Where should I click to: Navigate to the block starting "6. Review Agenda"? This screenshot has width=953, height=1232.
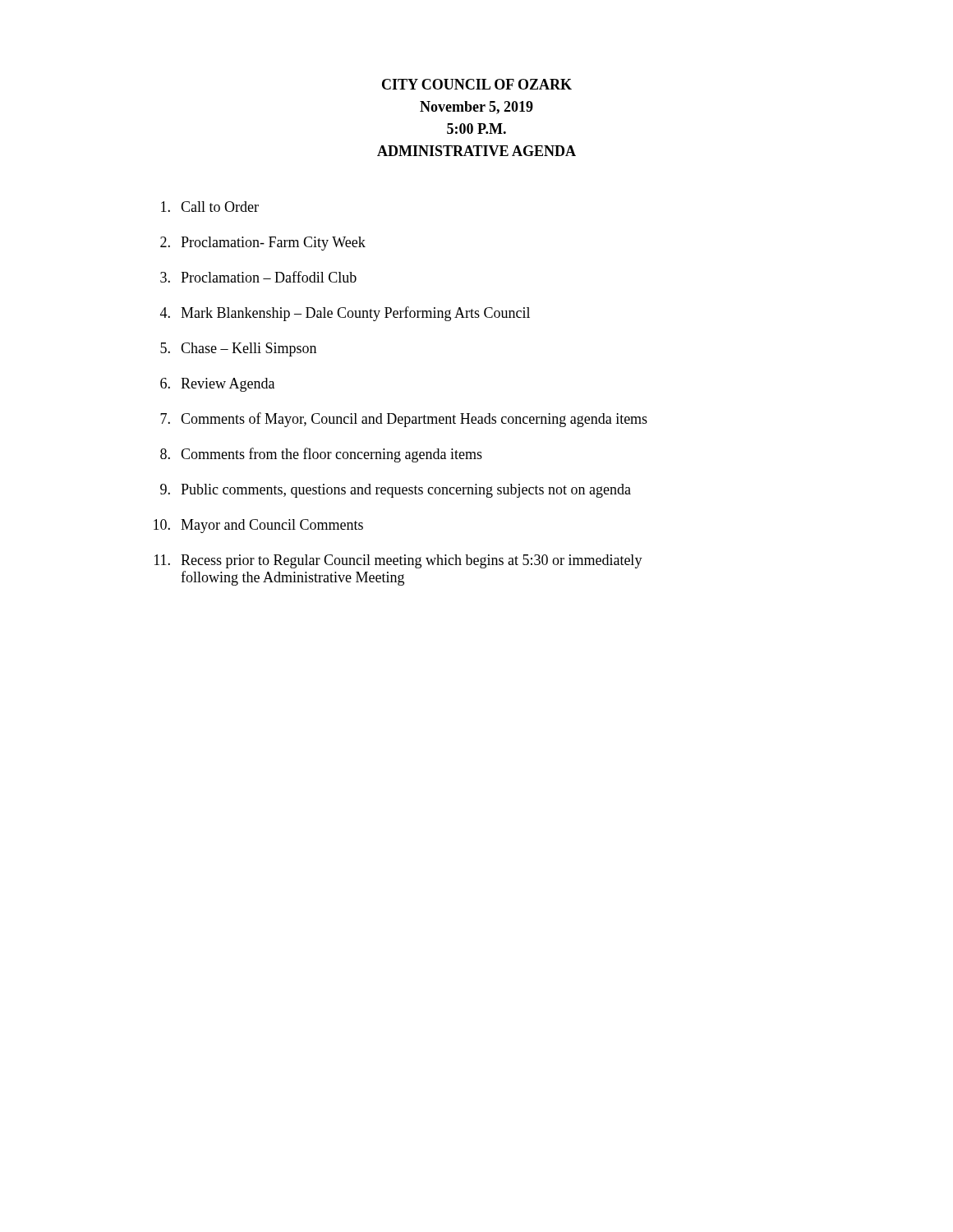217,385
